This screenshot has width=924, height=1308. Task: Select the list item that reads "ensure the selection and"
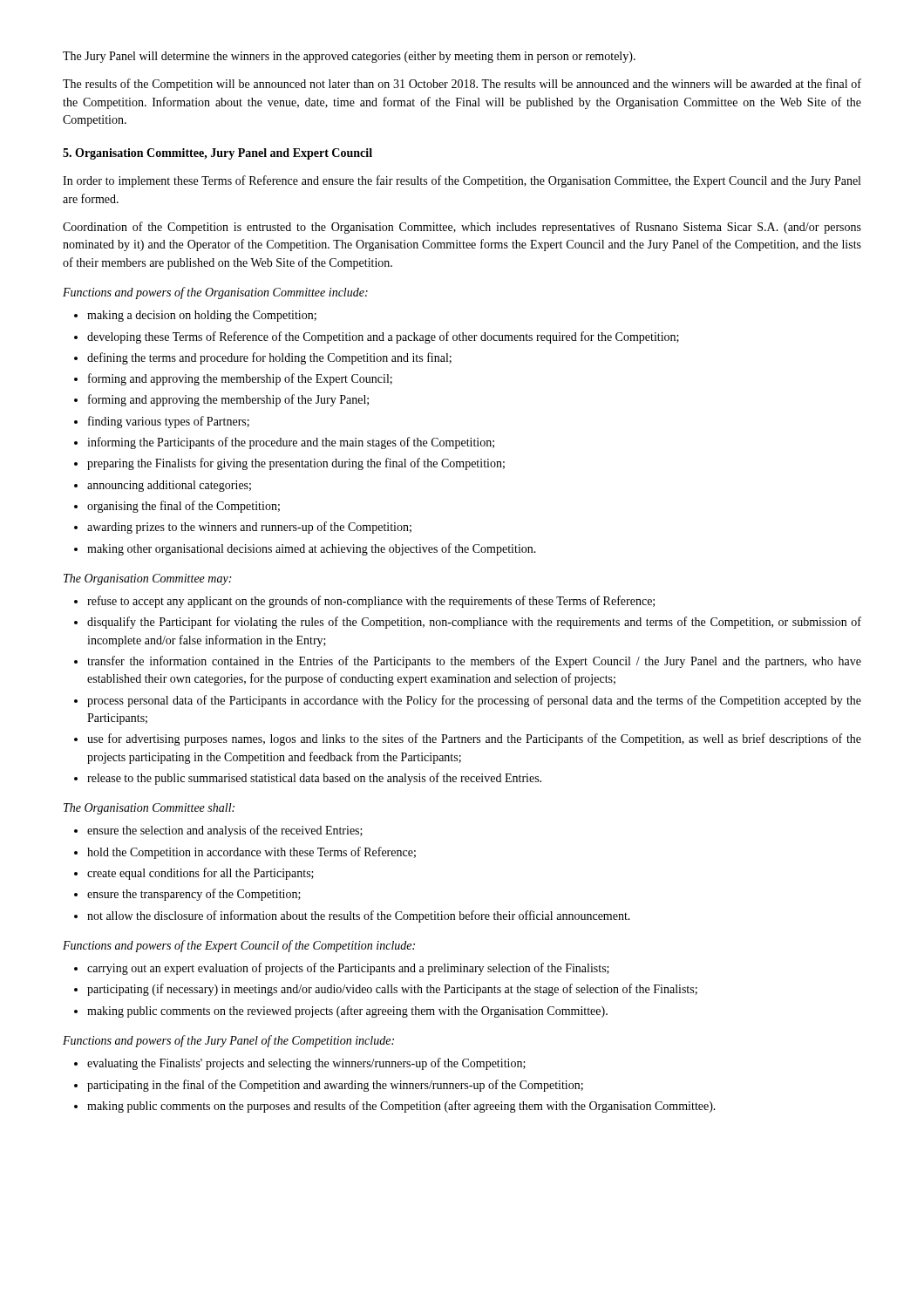click(x=225, y=831)
